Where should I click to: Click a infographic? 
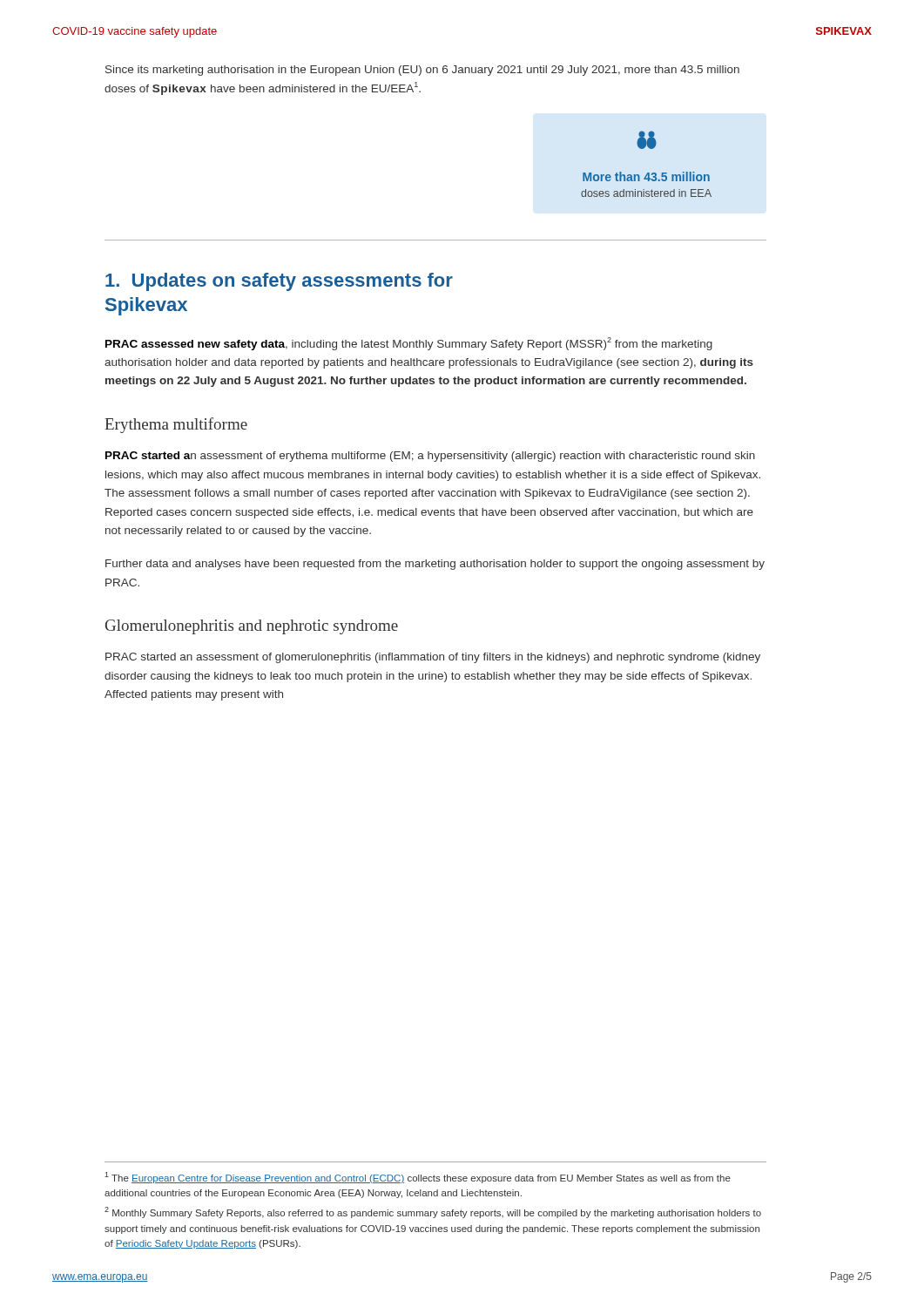[435, 163]
